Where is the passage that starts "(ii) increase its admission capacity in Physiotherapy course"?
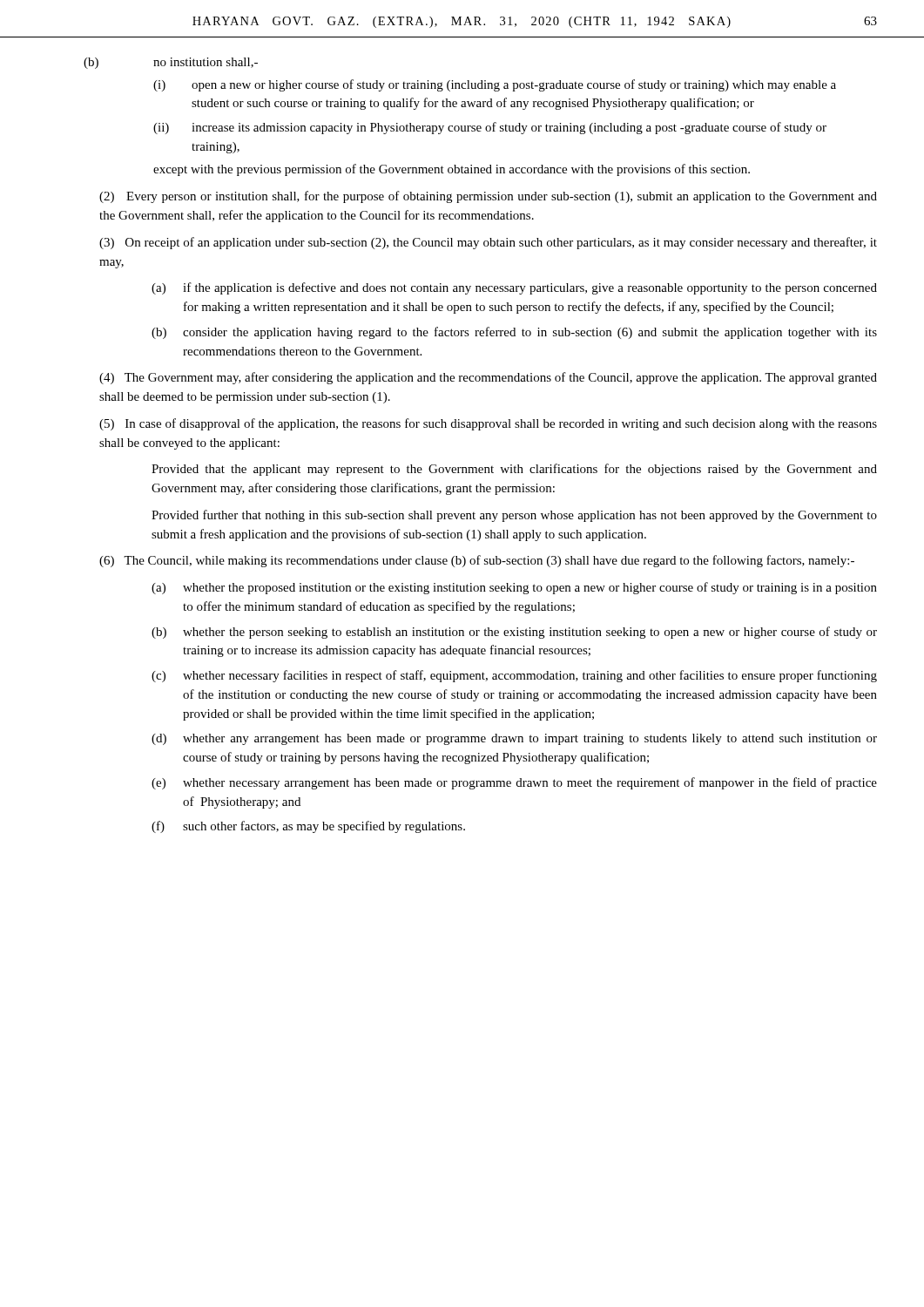The height and width of the screenshot is (1307, 924). (x=515, y=137)
